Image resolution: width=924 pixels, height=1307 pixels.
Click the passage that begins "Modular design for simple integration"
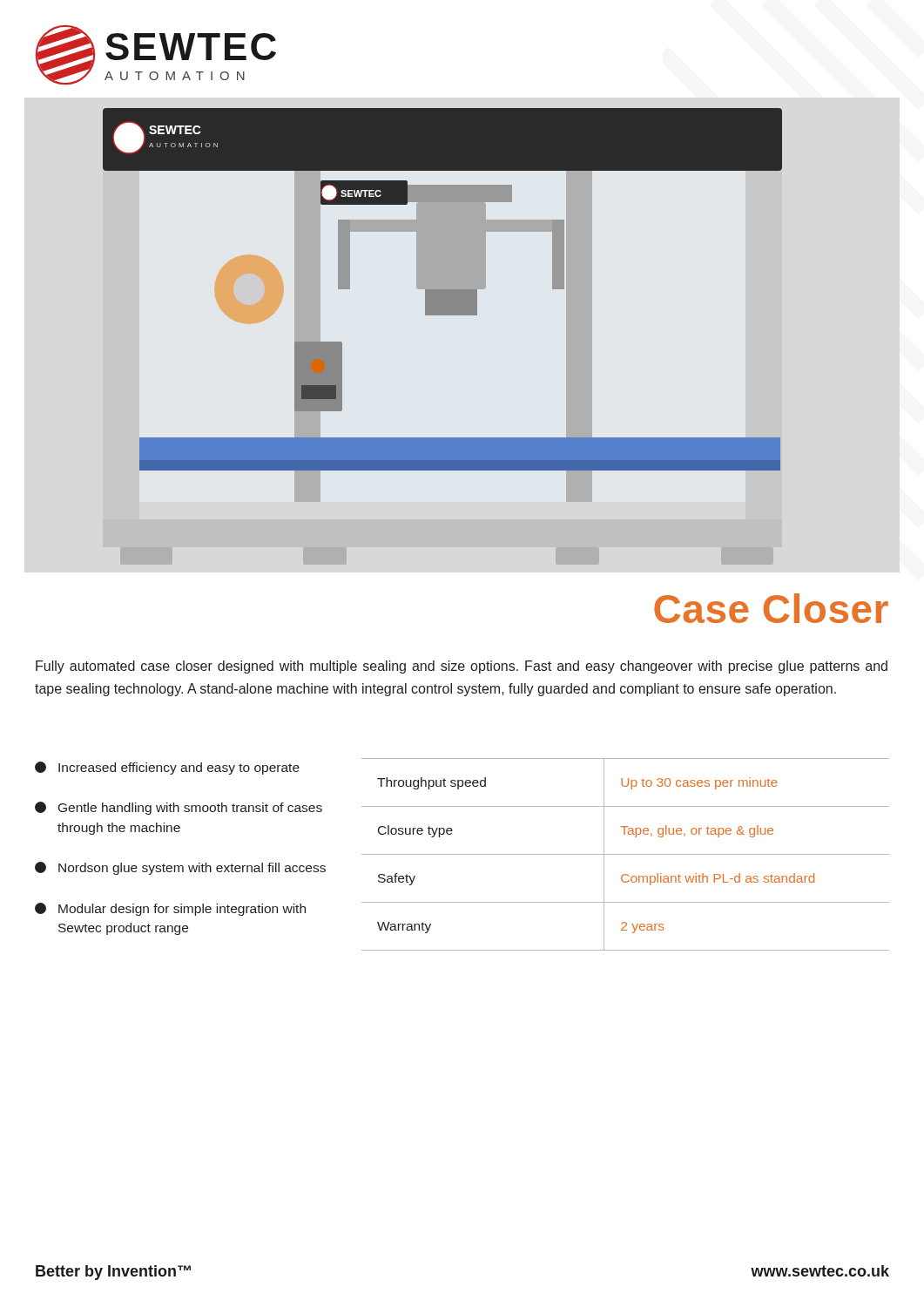point(189,919)
